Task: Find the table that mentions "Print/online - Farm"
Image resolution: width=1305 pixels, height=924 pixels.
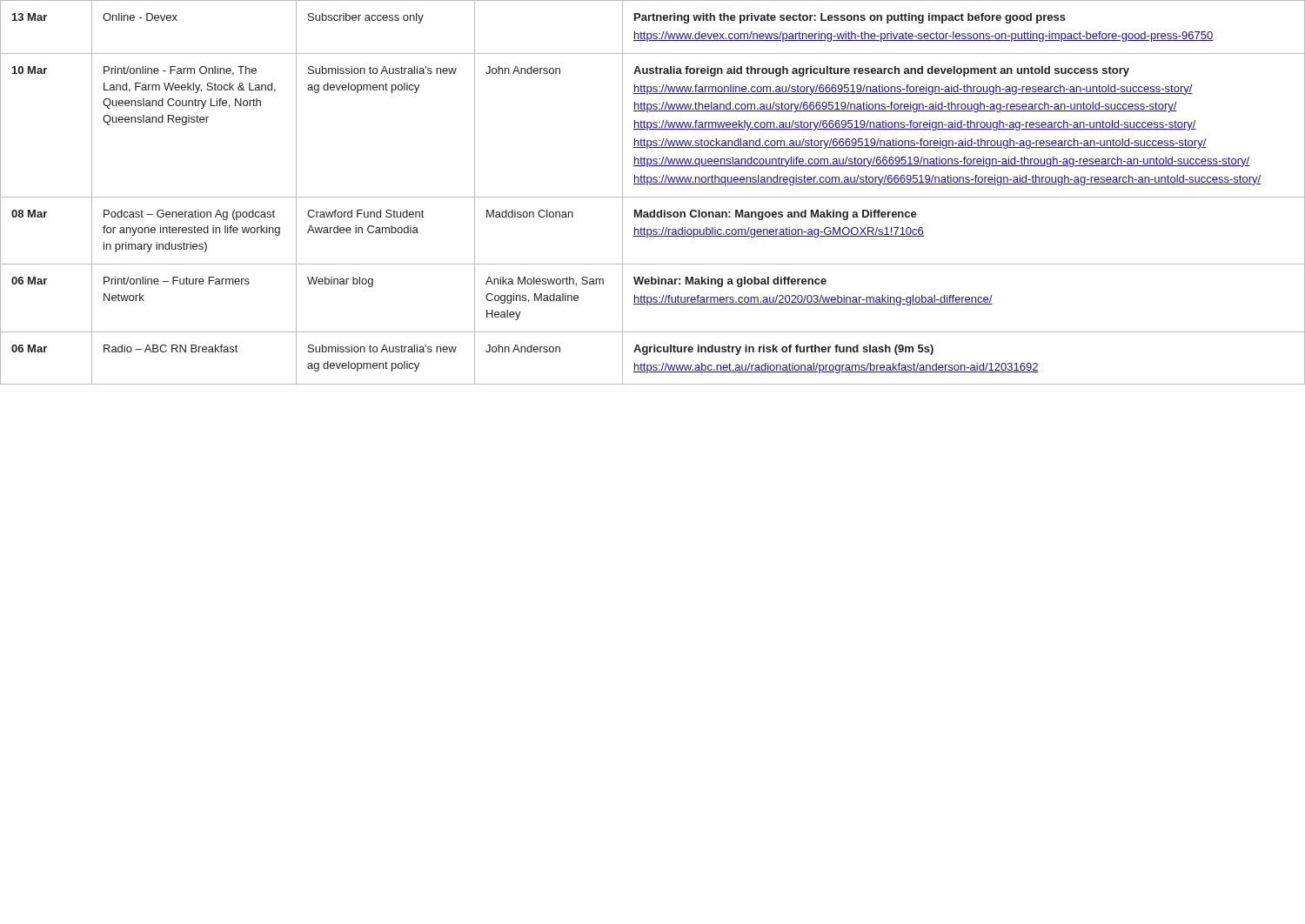Action: (652, 462)
